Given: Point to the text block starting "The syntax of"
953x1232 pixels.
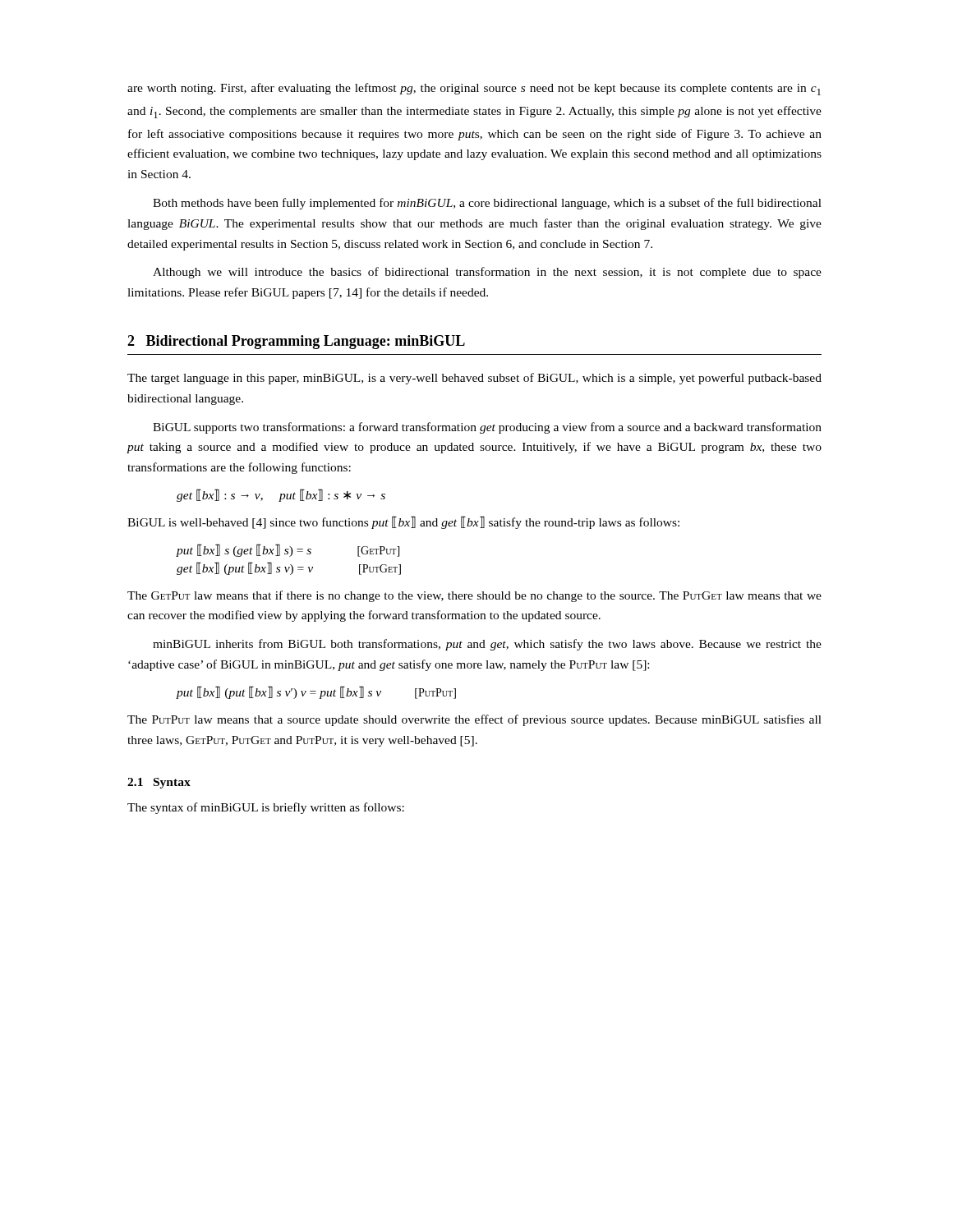Looking at the screenshot, I should pyautogui.click(x=266, y=808).
